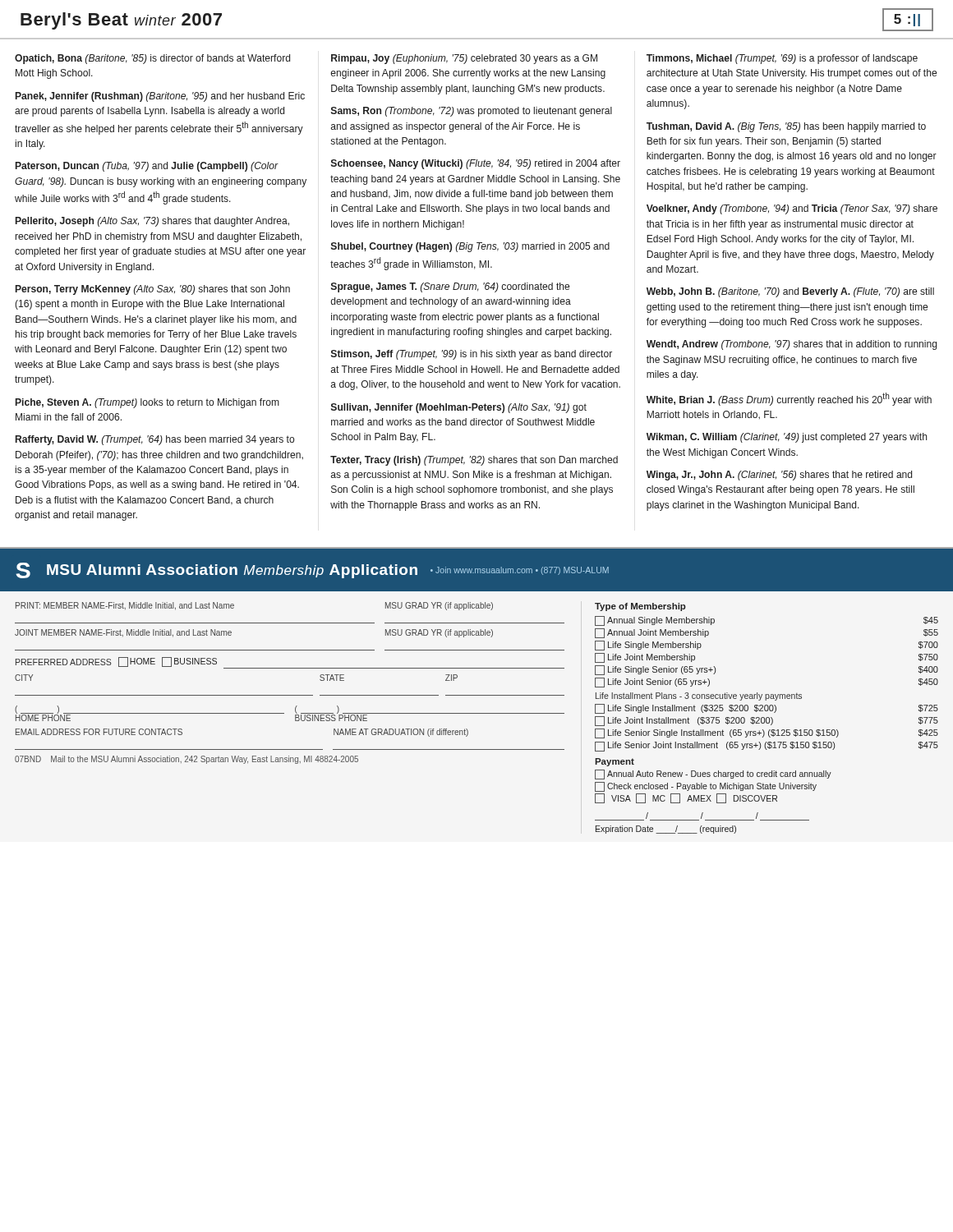Locate the logo

(x=476, y=570)
